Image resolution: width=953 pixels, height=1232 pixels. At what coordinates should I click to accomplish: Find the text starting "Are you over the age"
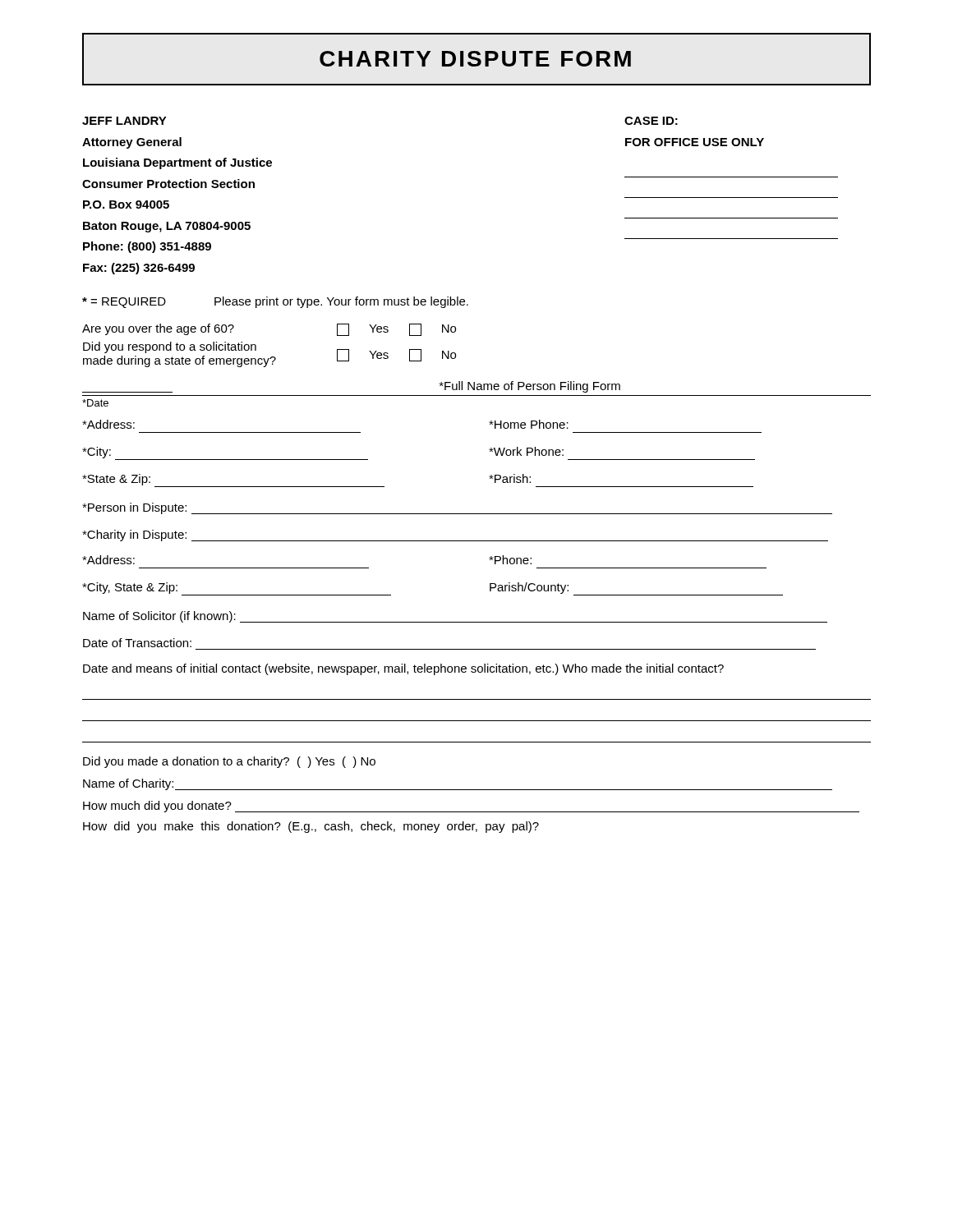coord(160,330)
